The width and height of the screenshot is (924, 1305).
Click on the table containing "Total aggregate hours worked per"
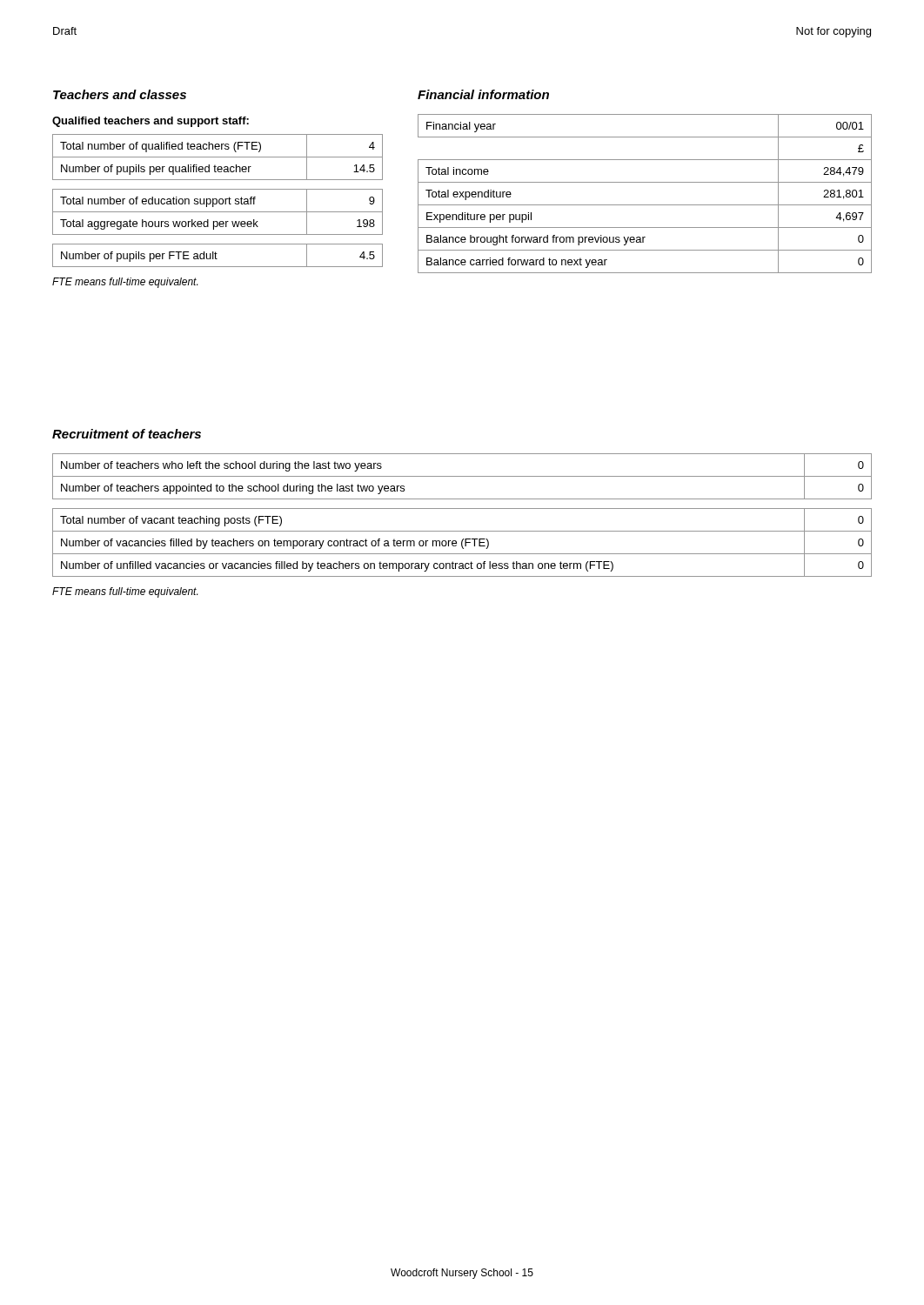click(x=218, y=212)
